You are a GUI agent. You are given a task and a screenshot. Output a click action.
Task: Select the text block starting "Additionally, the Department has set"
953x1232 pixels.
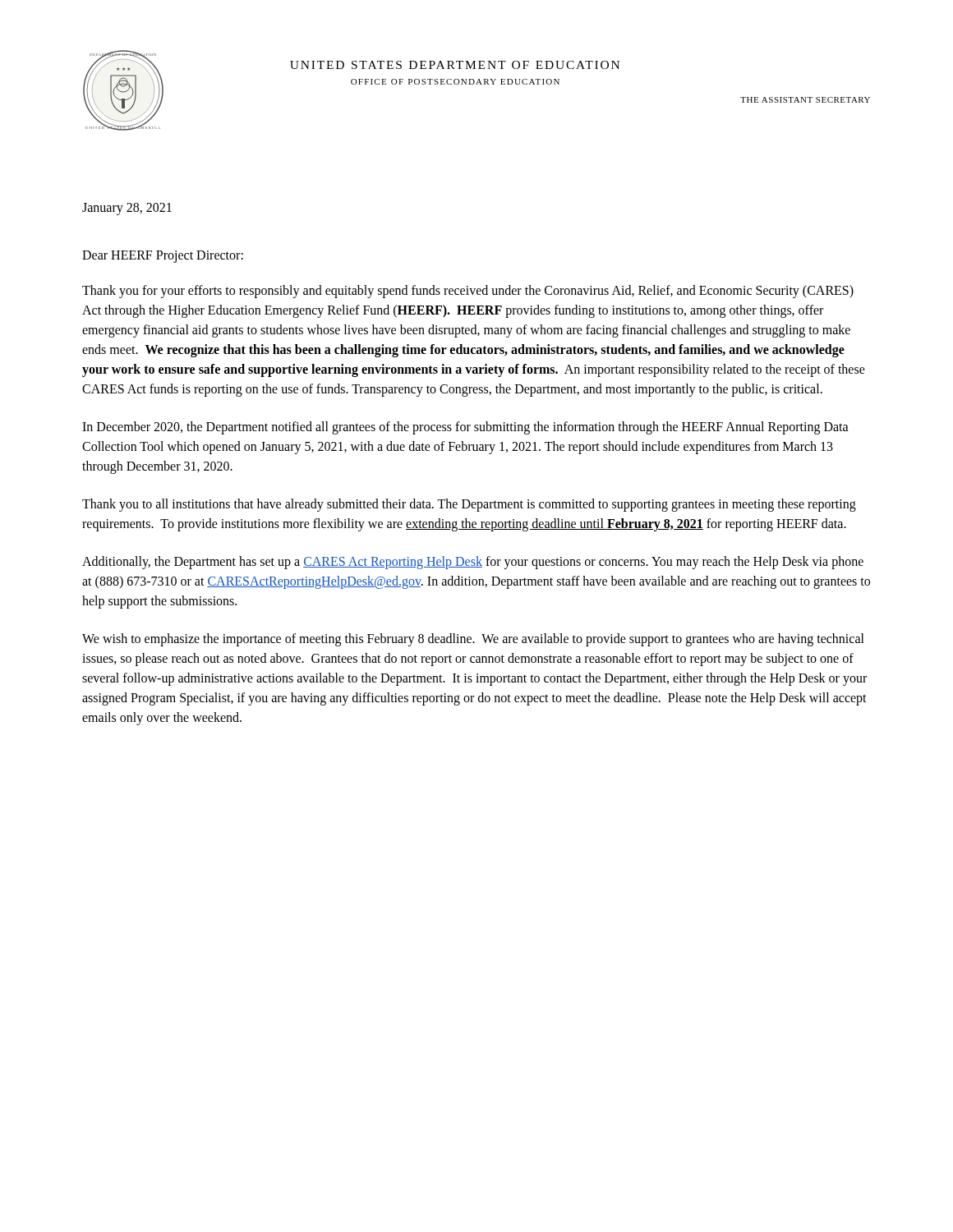click(476, 581)
